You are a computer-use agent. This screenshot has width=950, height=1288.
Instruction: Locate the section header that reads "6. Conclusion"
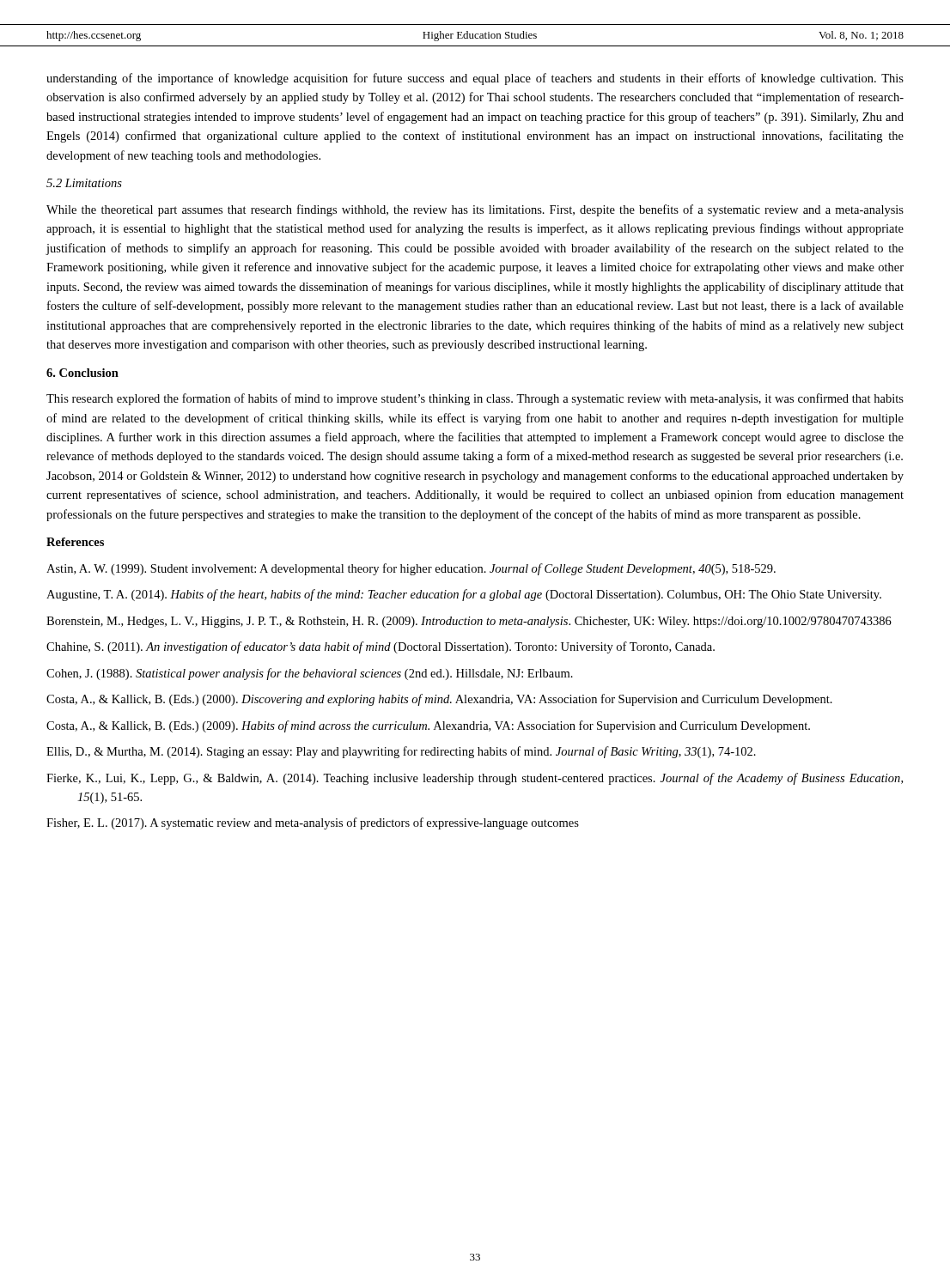coord(82,373)
